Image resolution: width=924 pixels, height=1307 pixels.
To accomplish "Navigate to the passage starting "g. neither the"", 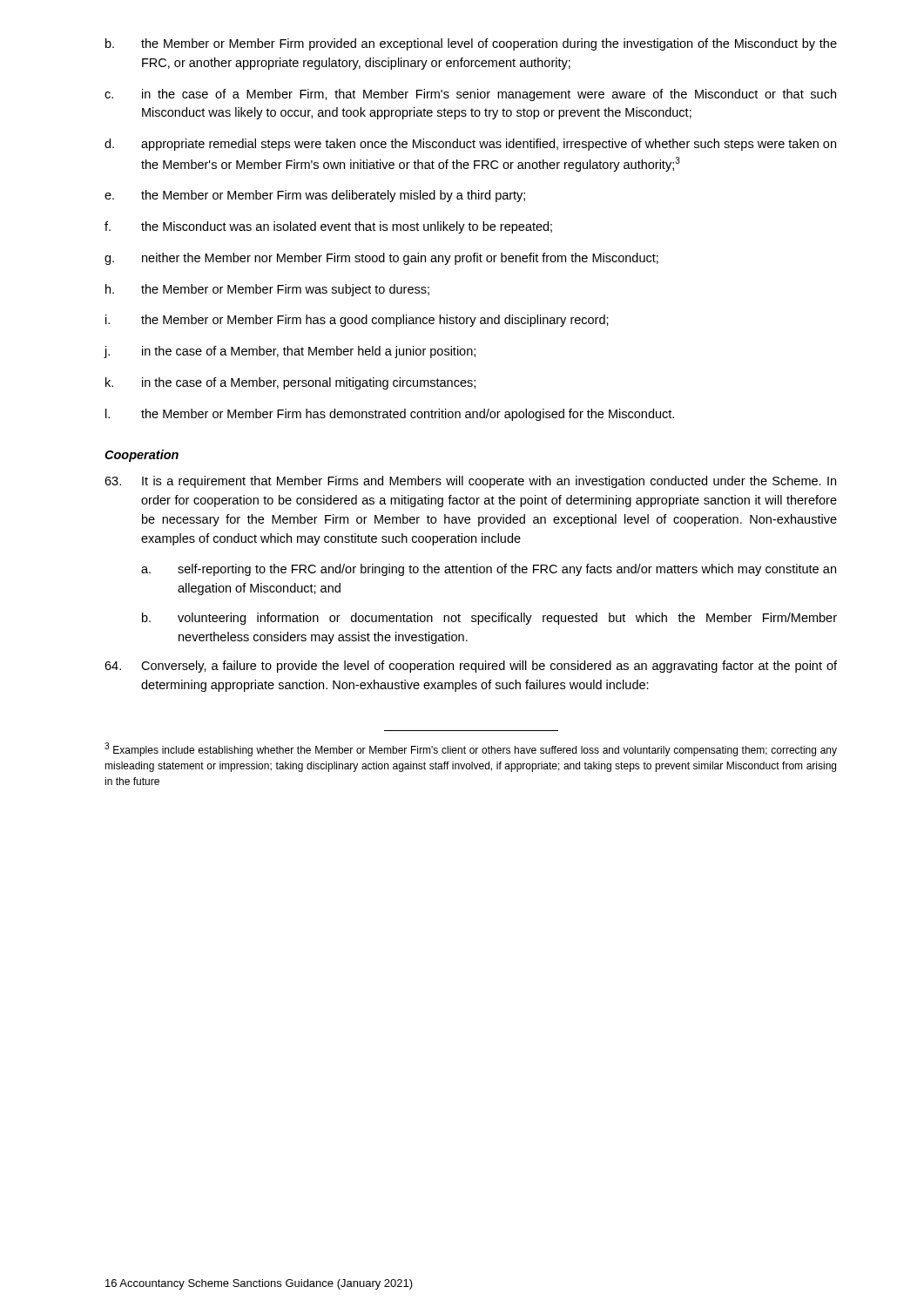I will click(x=471, y=259).
